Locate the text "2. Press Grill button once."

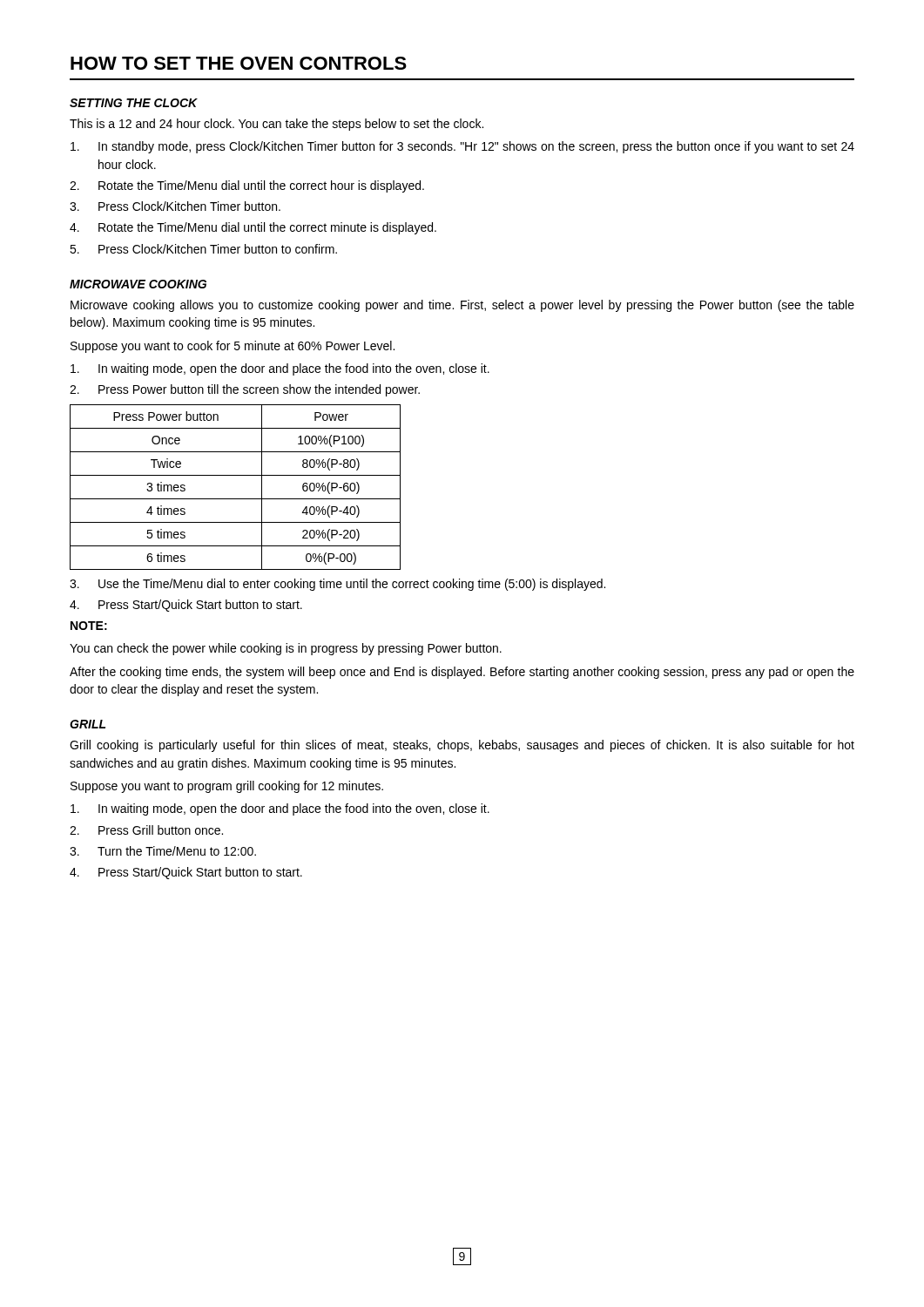pos(146,830)
